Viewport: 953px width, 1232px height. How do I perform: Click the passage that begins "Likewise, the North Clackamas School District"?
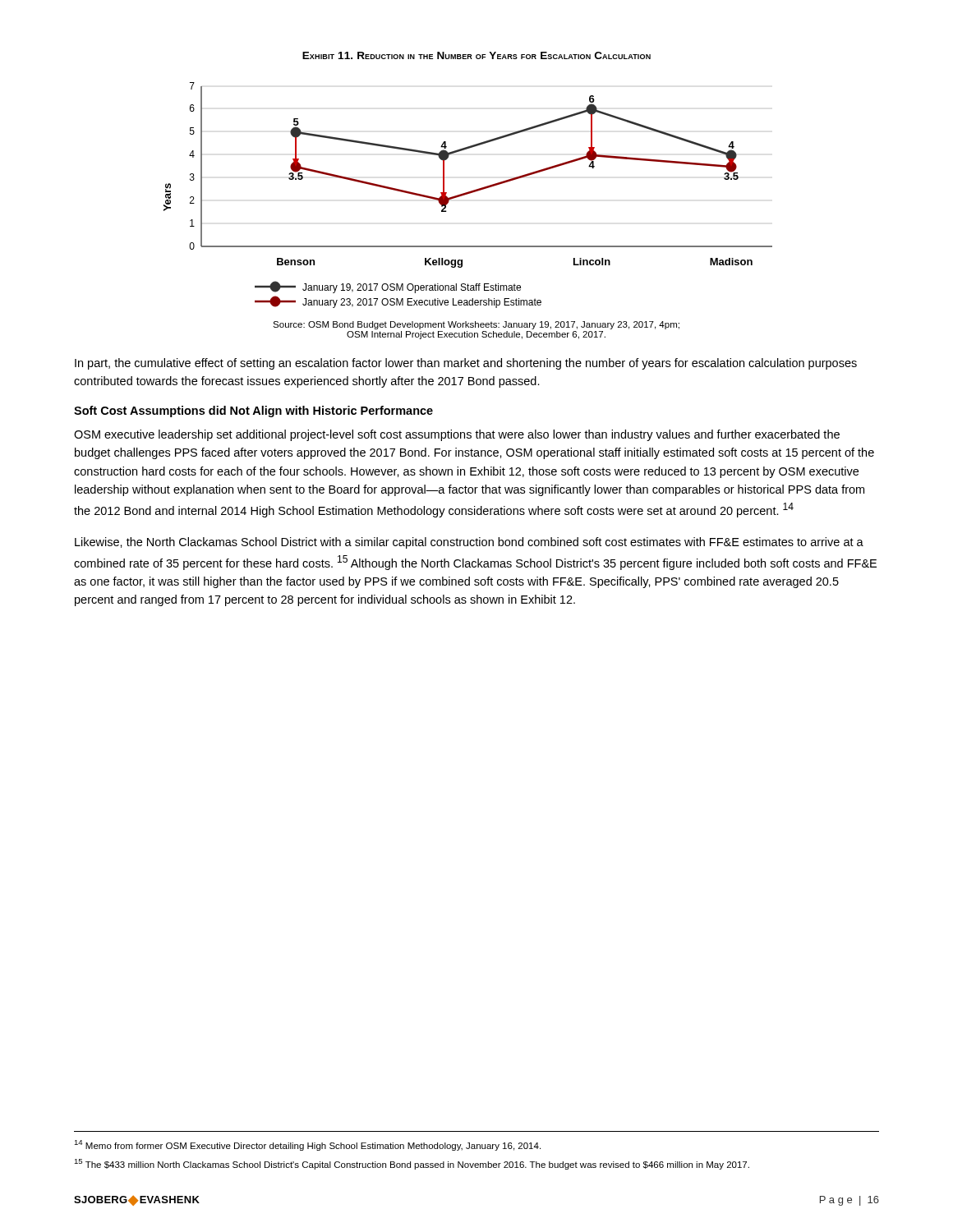pyautogui.click(x=476, y=571)
